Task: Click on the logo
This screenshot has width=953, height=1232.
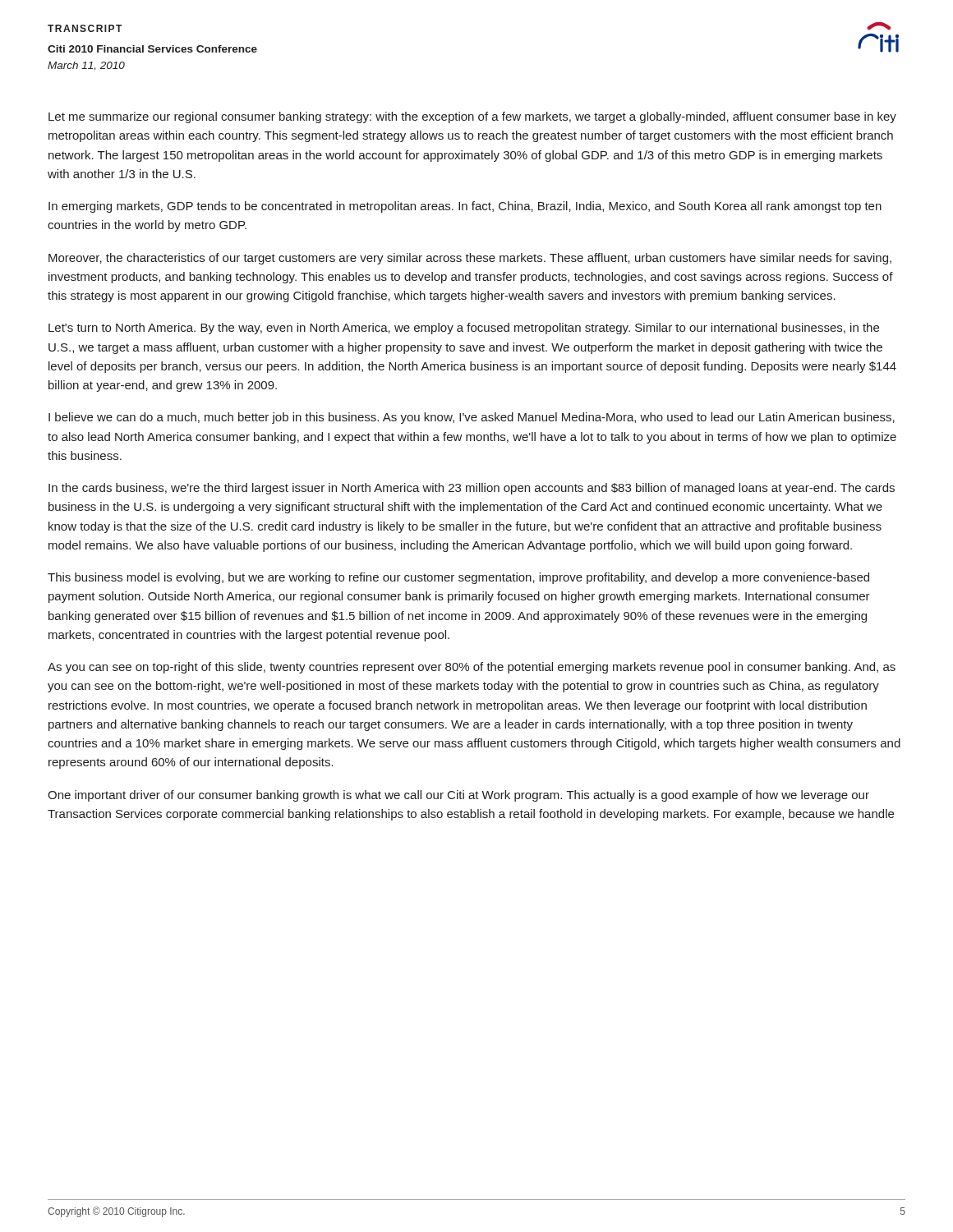Action: click(x=879, y=44)
